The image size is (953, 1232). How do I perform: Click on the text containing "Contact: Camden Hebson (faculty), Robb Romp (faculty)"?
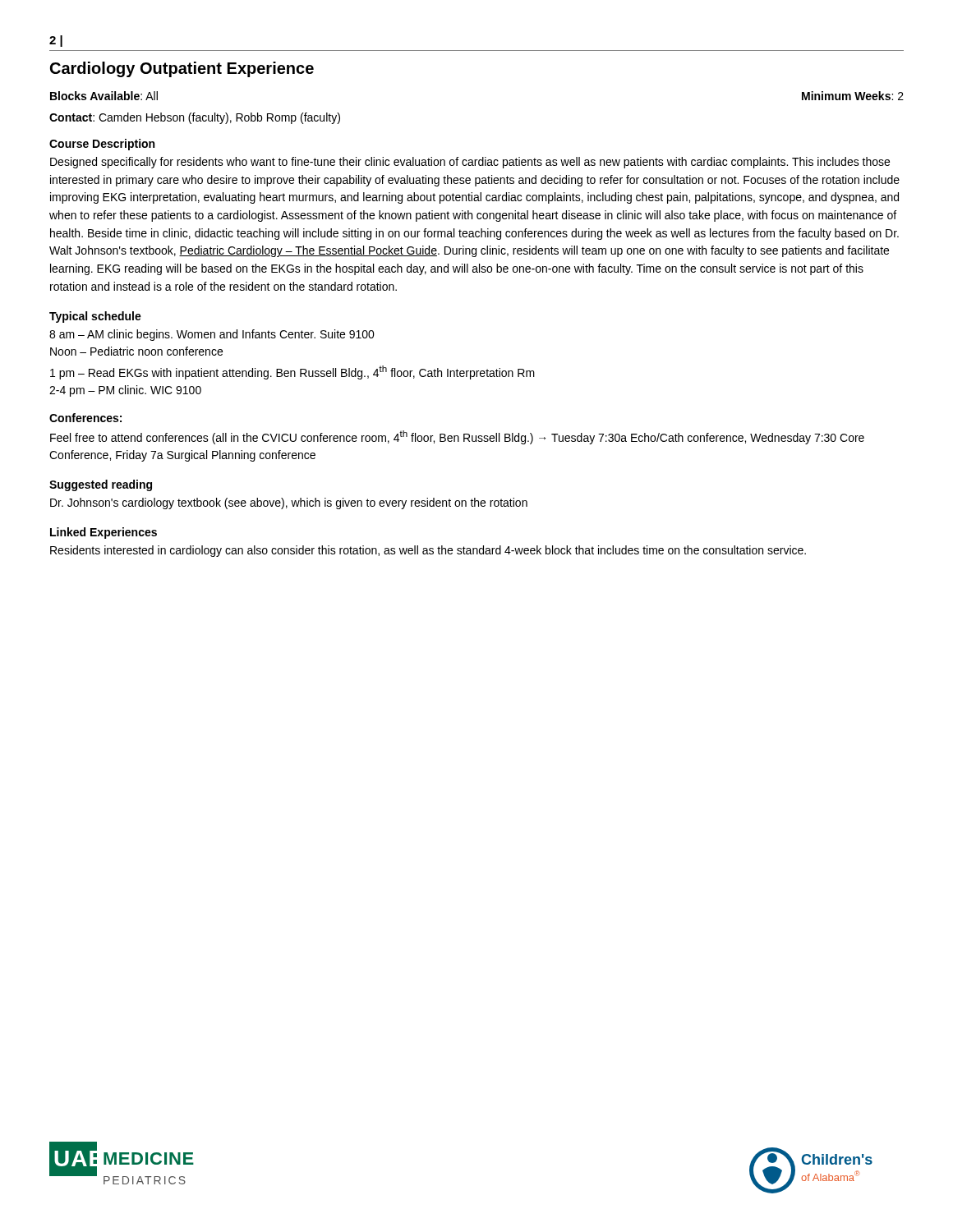coord(195,117)
